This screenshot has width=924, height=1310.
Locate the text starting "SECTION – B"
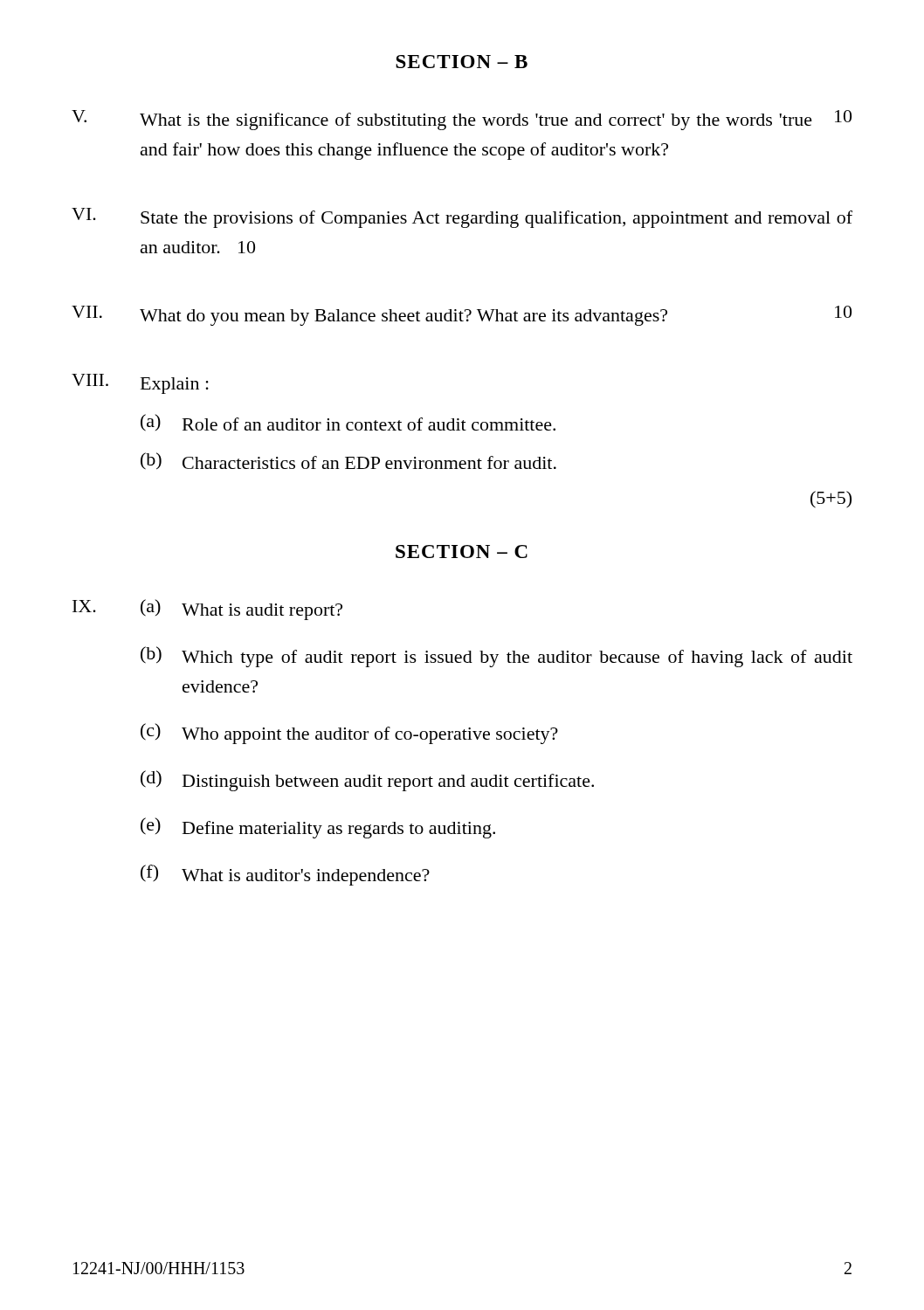tap(462, 62)
